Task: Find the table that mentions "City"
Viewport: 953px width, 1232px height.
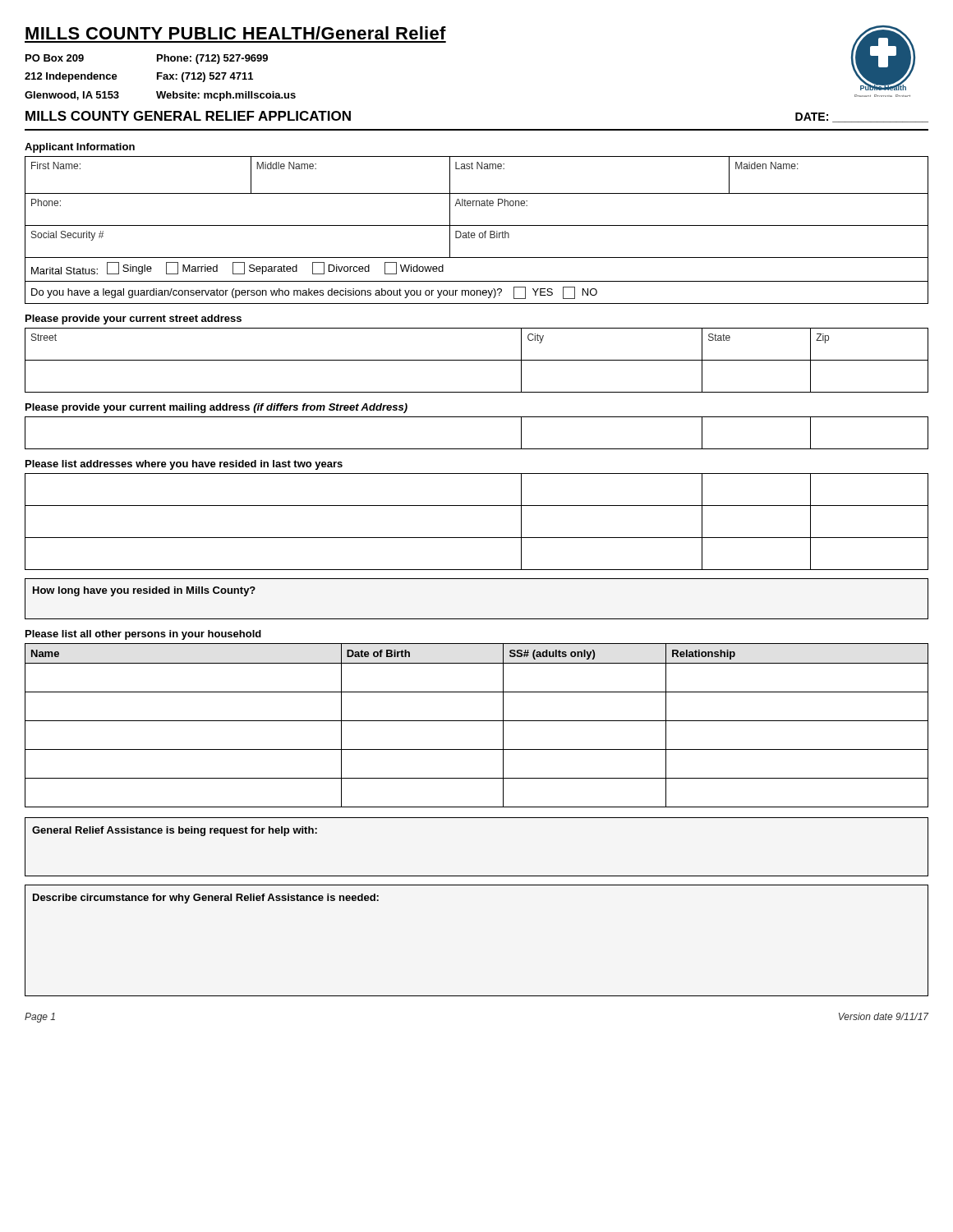Action: [476, 360]
